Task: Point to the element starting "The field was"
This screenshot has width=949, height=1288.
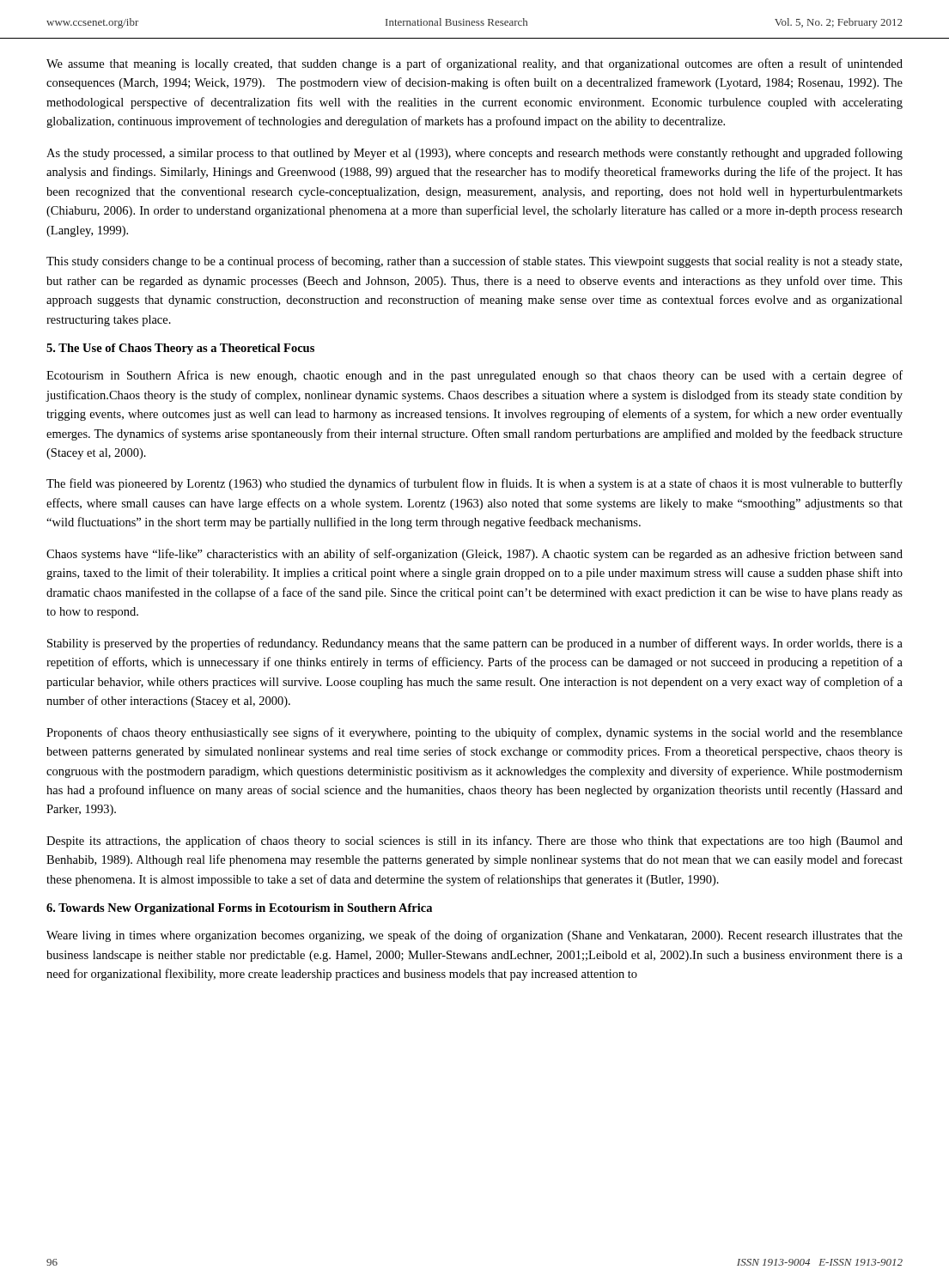Action: coord(474,503)
